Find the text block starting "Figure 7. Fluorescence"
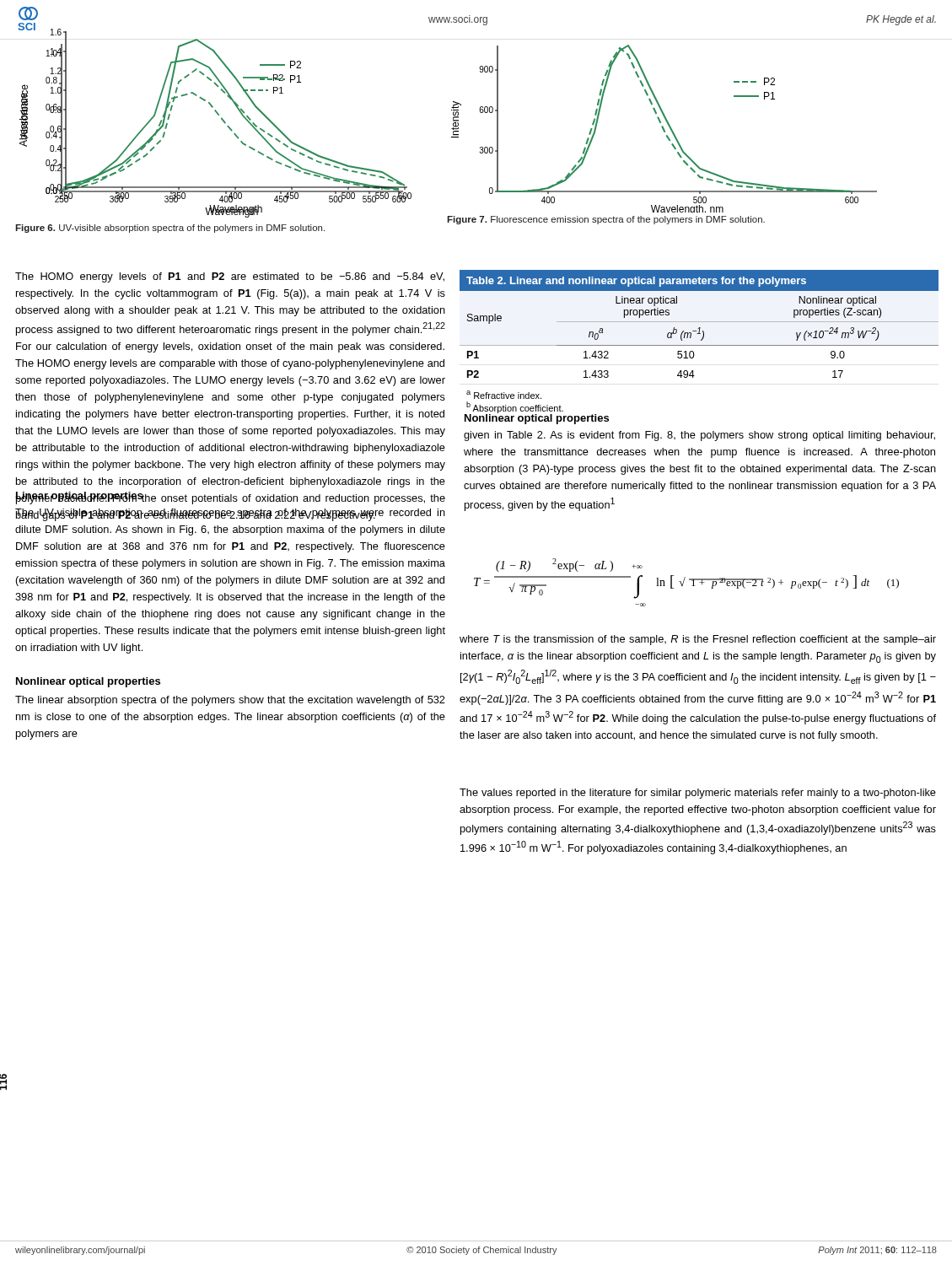 [606, 219]
